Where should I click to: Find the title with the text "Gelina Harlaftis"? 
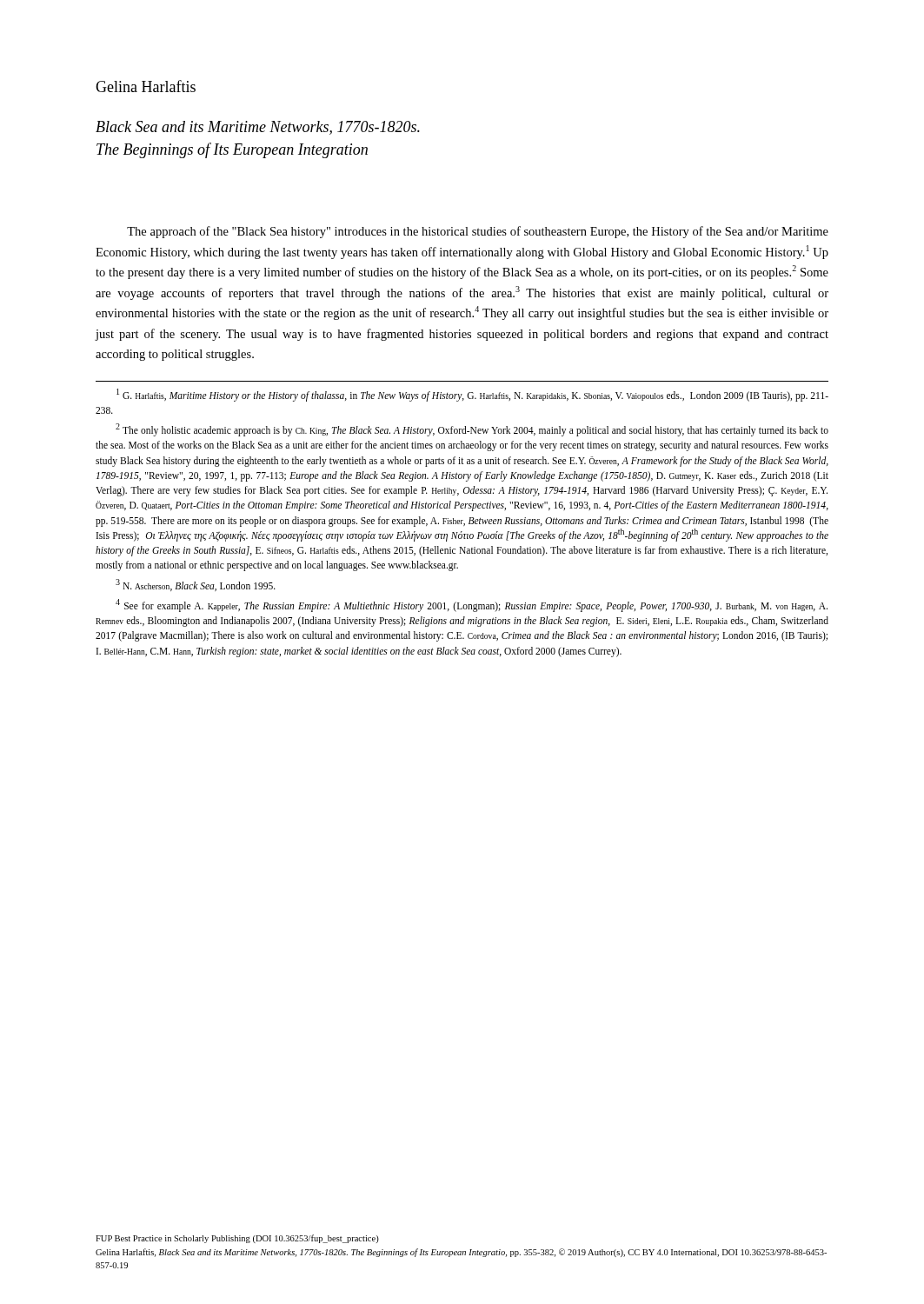(x=146, y=87)
